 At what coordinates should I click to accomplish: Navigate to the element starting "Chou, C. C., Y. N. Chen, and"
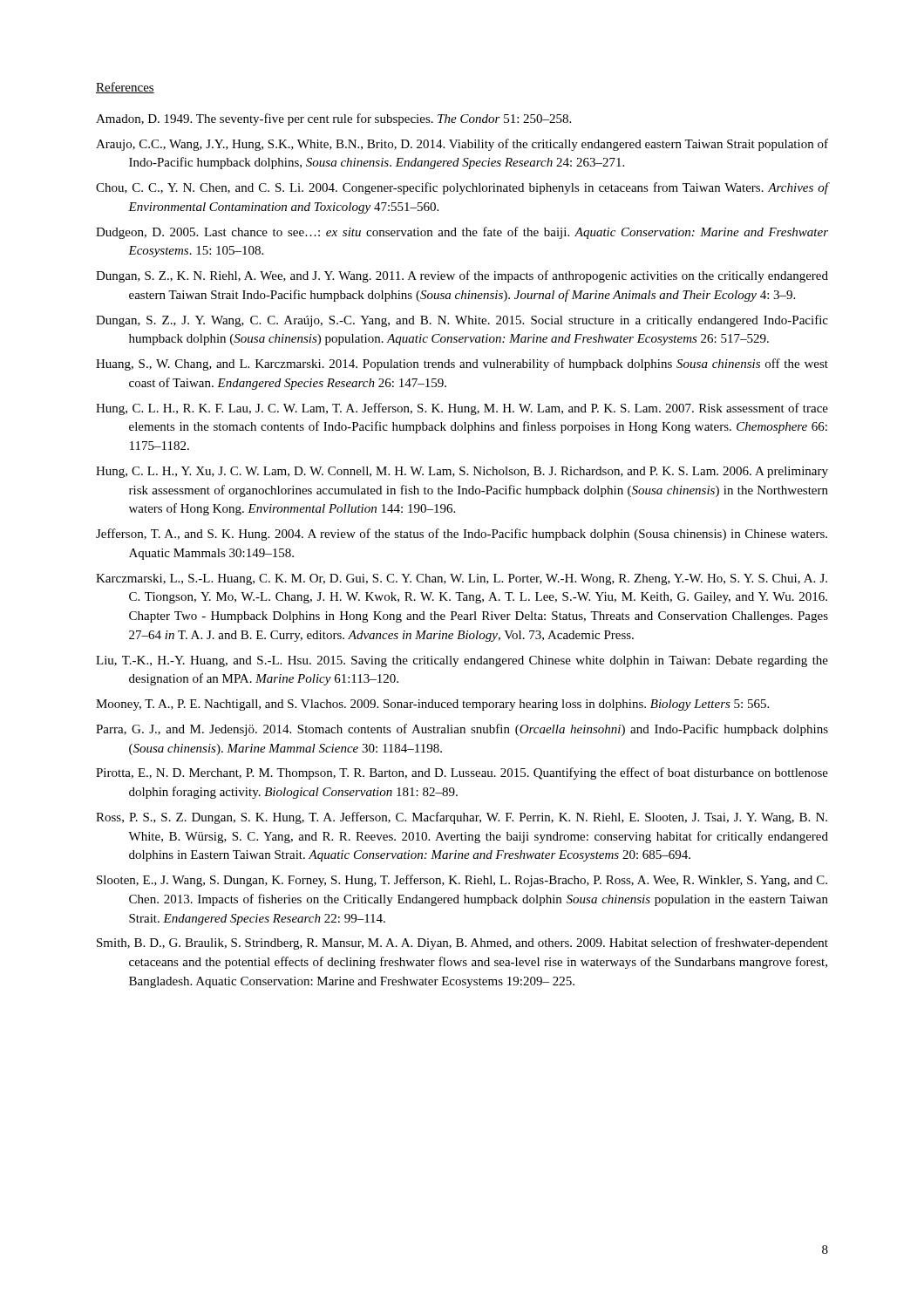[462, 197]
